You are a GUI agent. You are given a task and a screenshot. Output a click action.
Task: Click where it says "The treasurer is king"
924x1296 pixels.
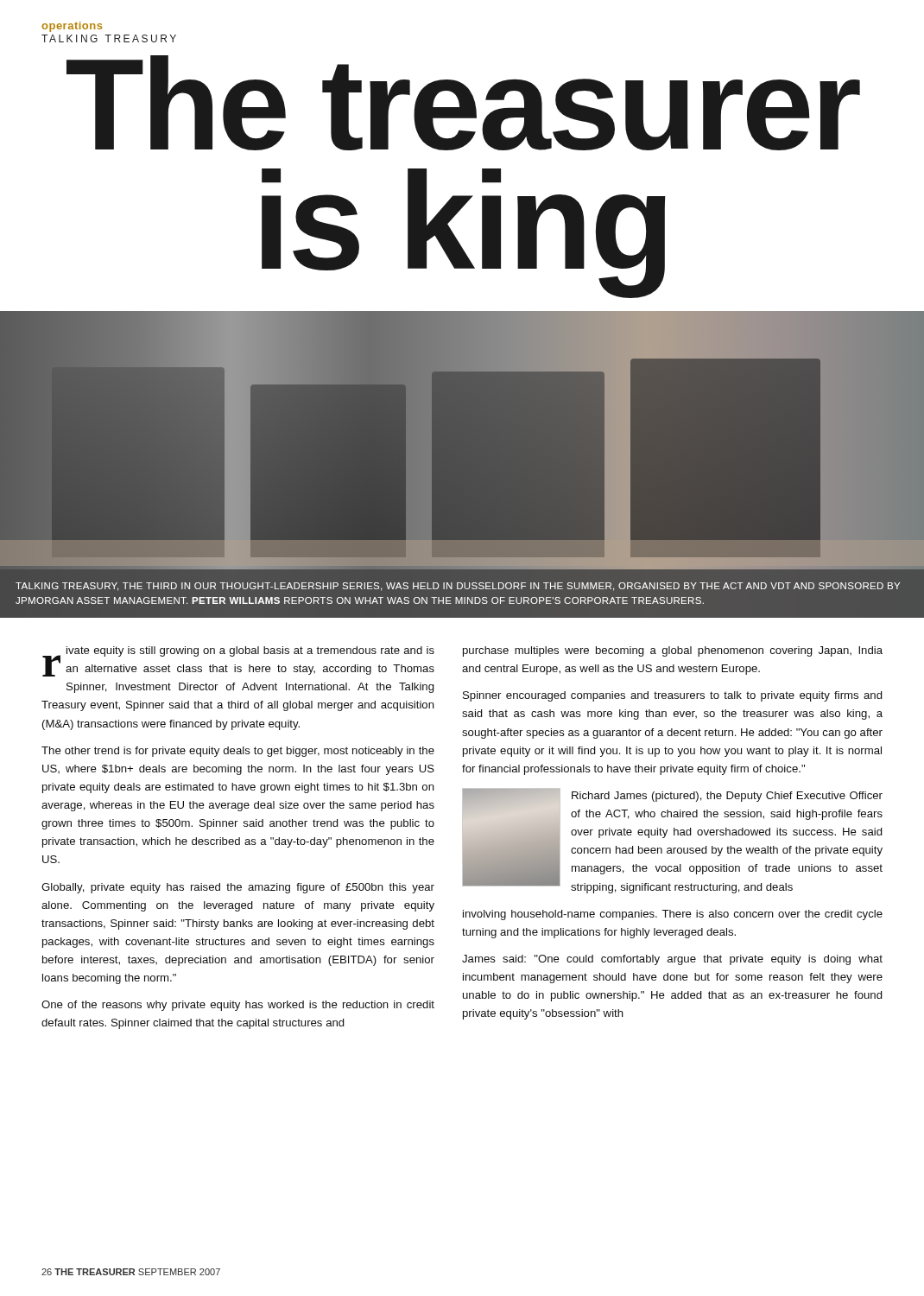(x=462, y=164)
